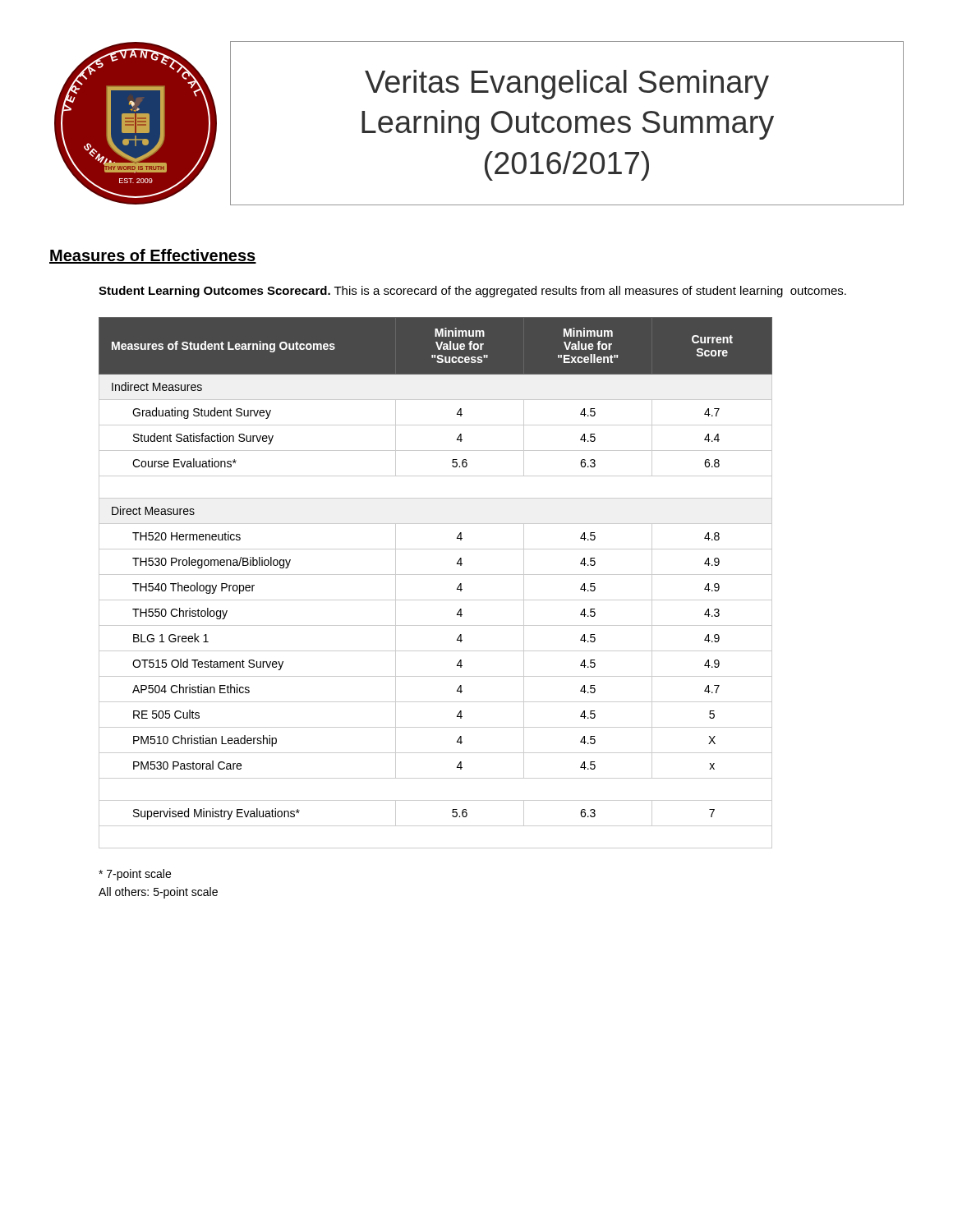
Task: Locate the section header that reads "Measures of Effectiveness"
Action: pyautogui.click(x=152, y=255)
